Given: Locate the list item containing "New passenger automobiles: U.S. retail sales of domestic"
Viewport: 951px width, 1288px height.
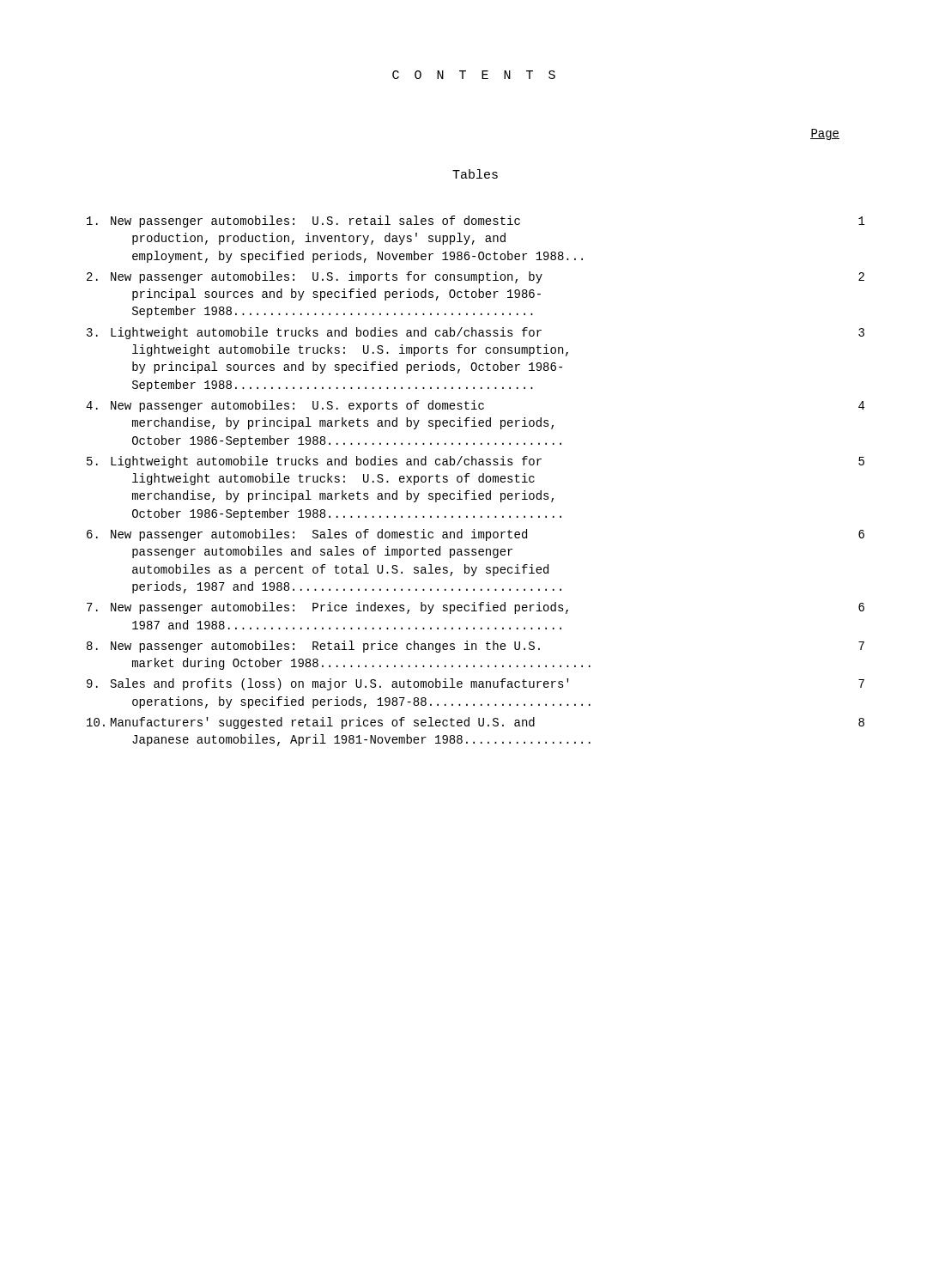Looking at the screenshot, I should point(476,239).
